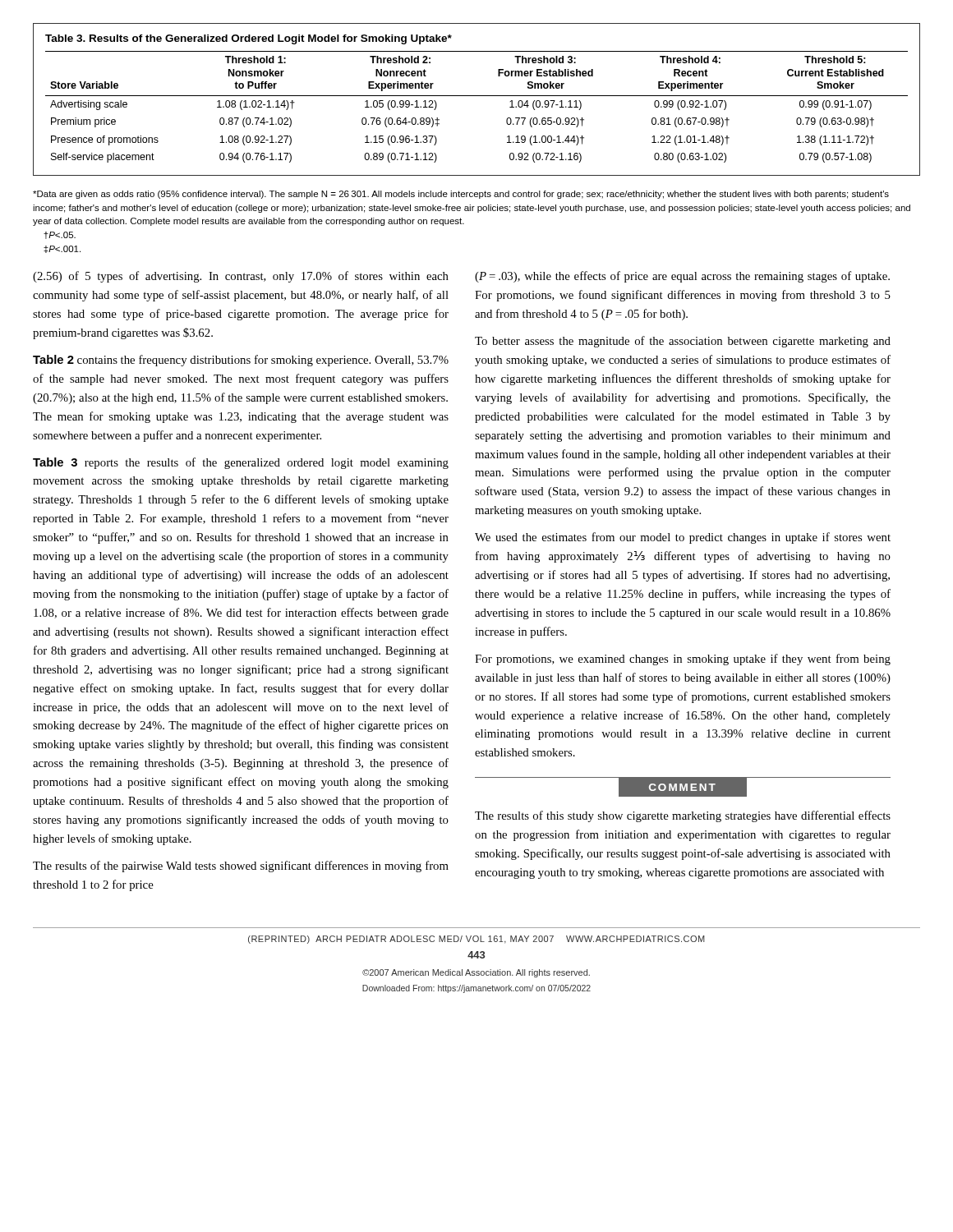
Task: Click on the text block with the text "The results of this"
Action: [683, 844]
